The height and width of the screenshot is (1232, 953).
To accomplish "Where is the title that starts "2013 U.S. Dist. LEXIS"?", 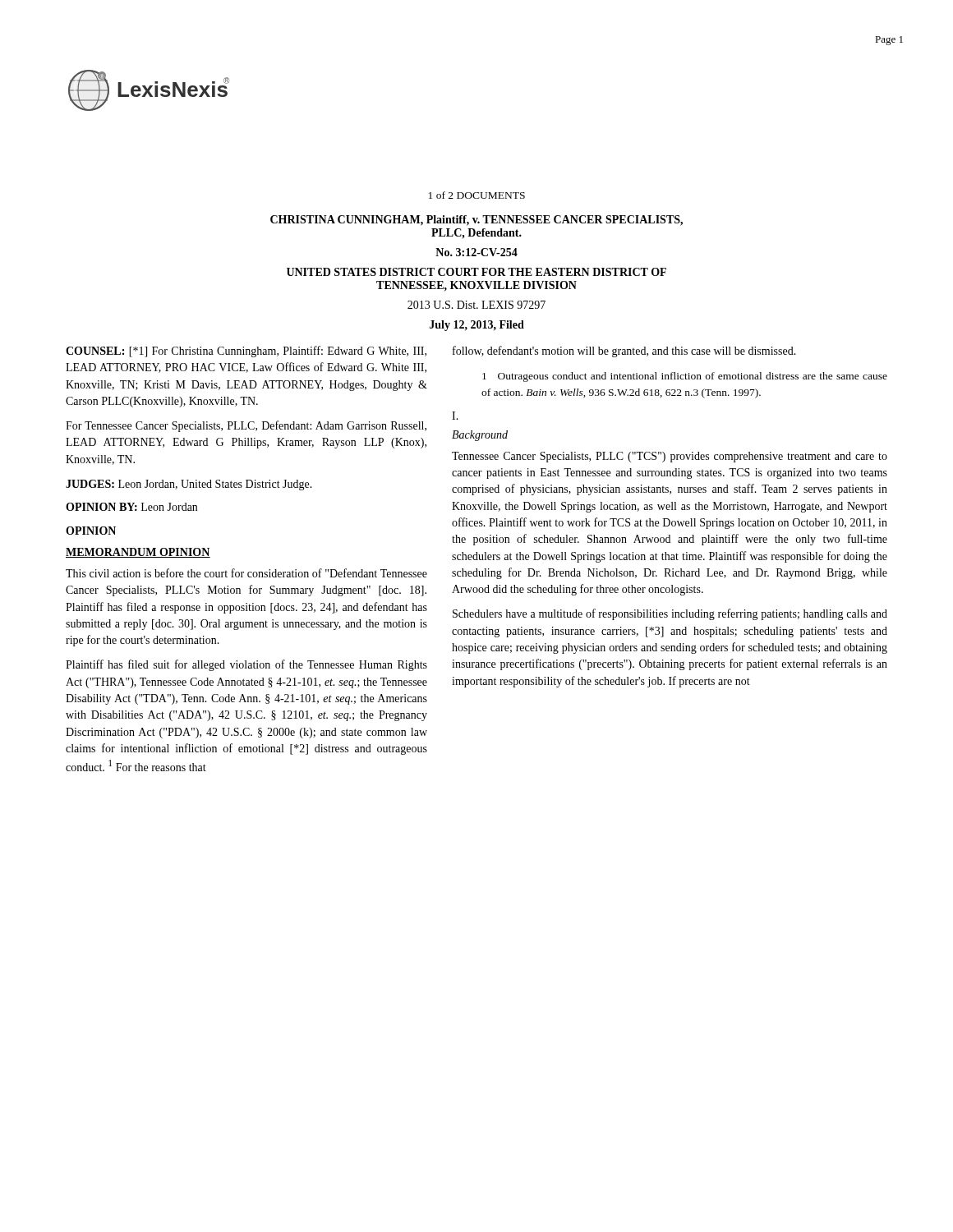I will tap(476, 305).
